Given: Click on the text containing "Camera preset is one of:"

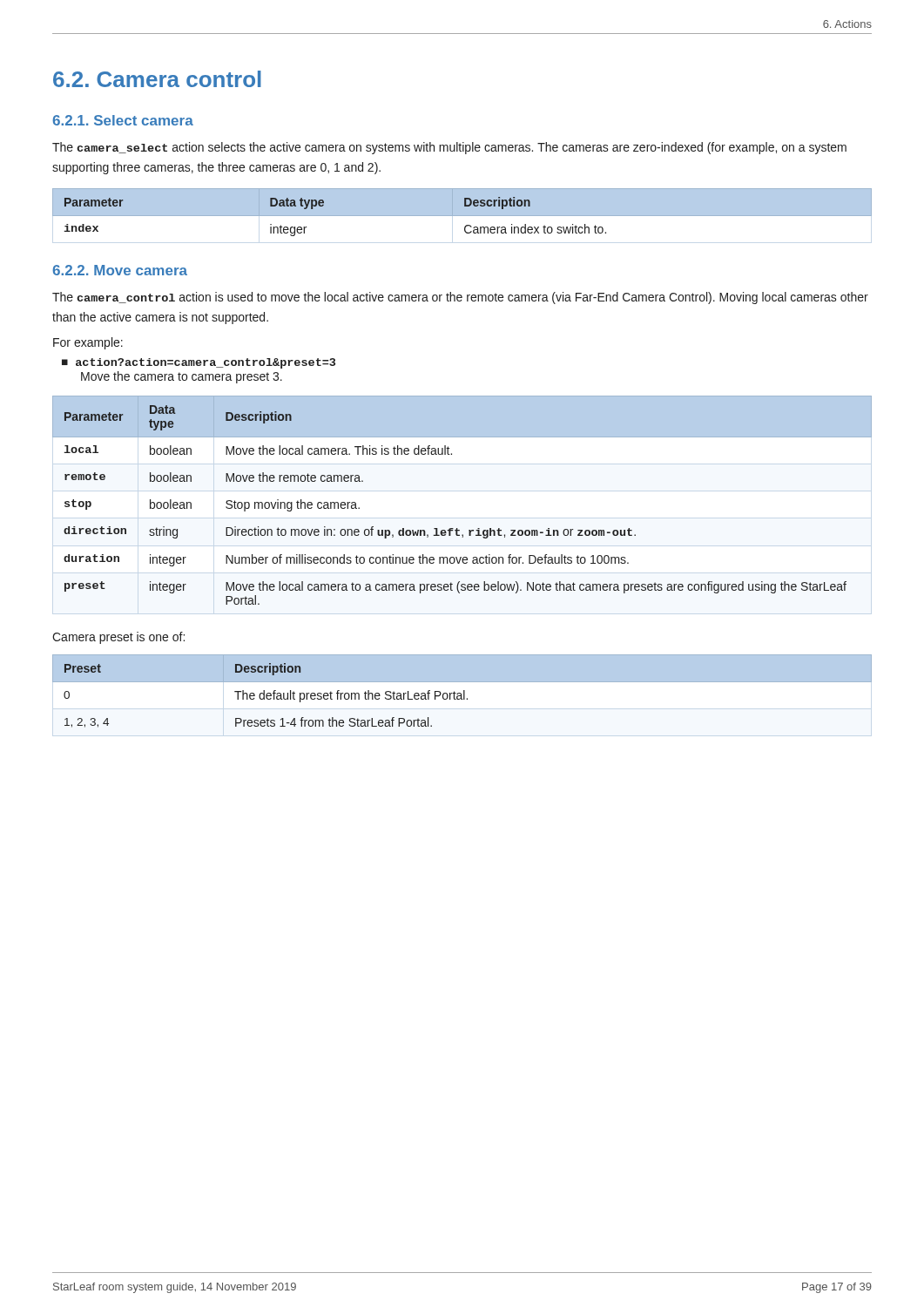Looking at the screenshot, I should coord(118,638).
